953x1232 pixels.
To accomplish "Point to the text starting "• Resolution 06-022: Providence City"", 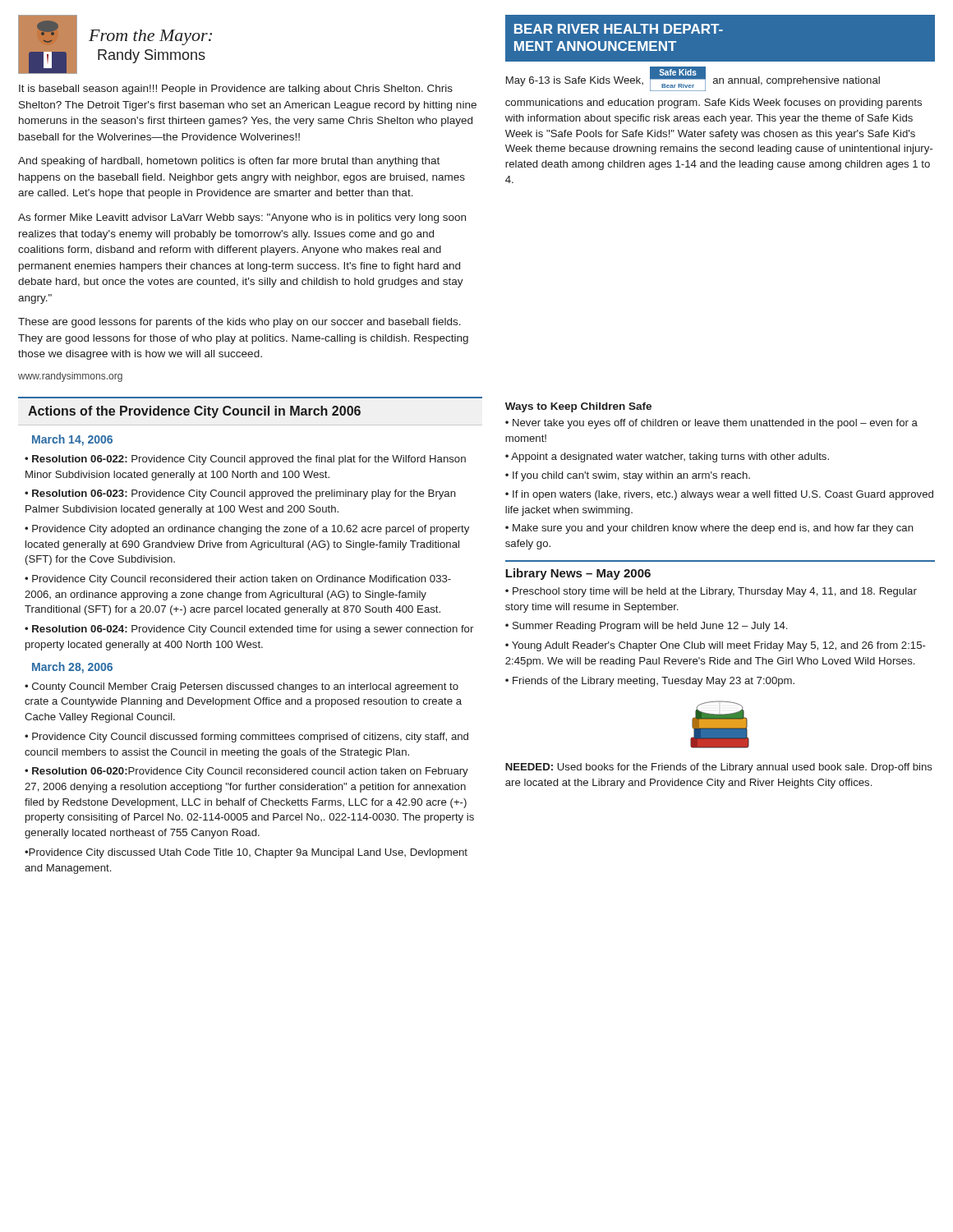I will click(245, 466).
